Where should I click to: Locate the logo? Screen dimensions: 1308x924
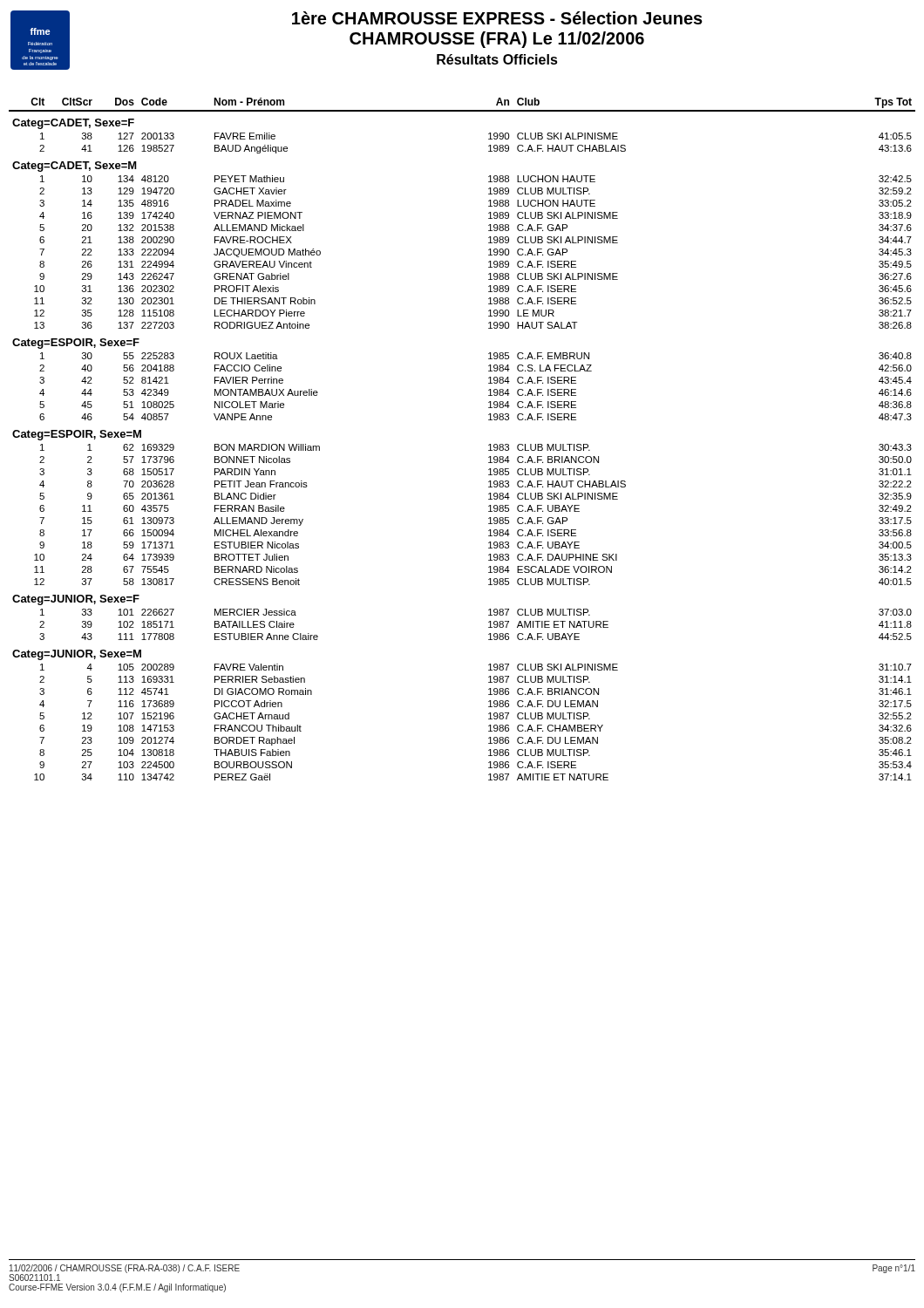[40, 40]
